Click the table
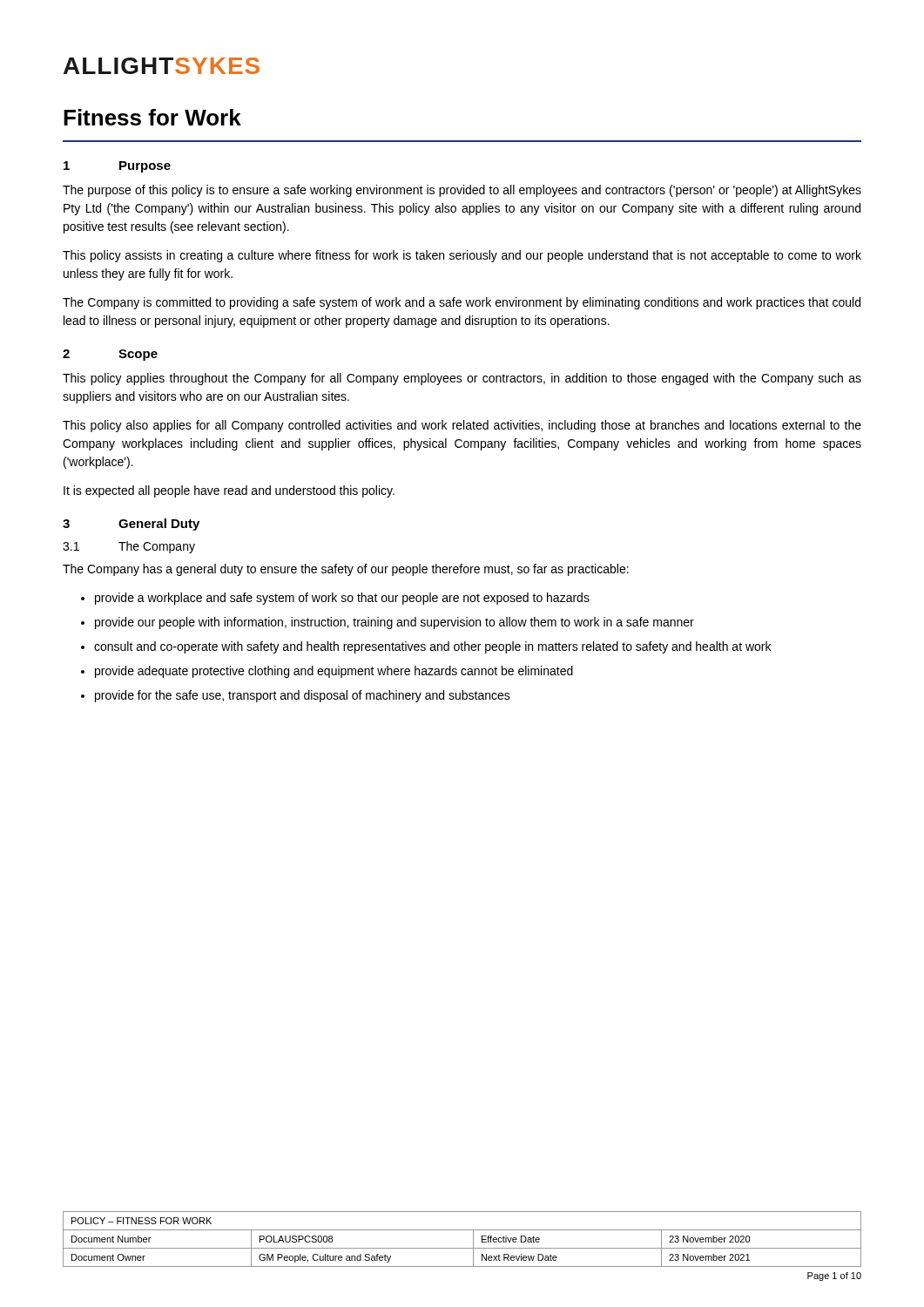Viewport: 924px width, 1307px height. pyautogui.click(x=462, y=1239)
